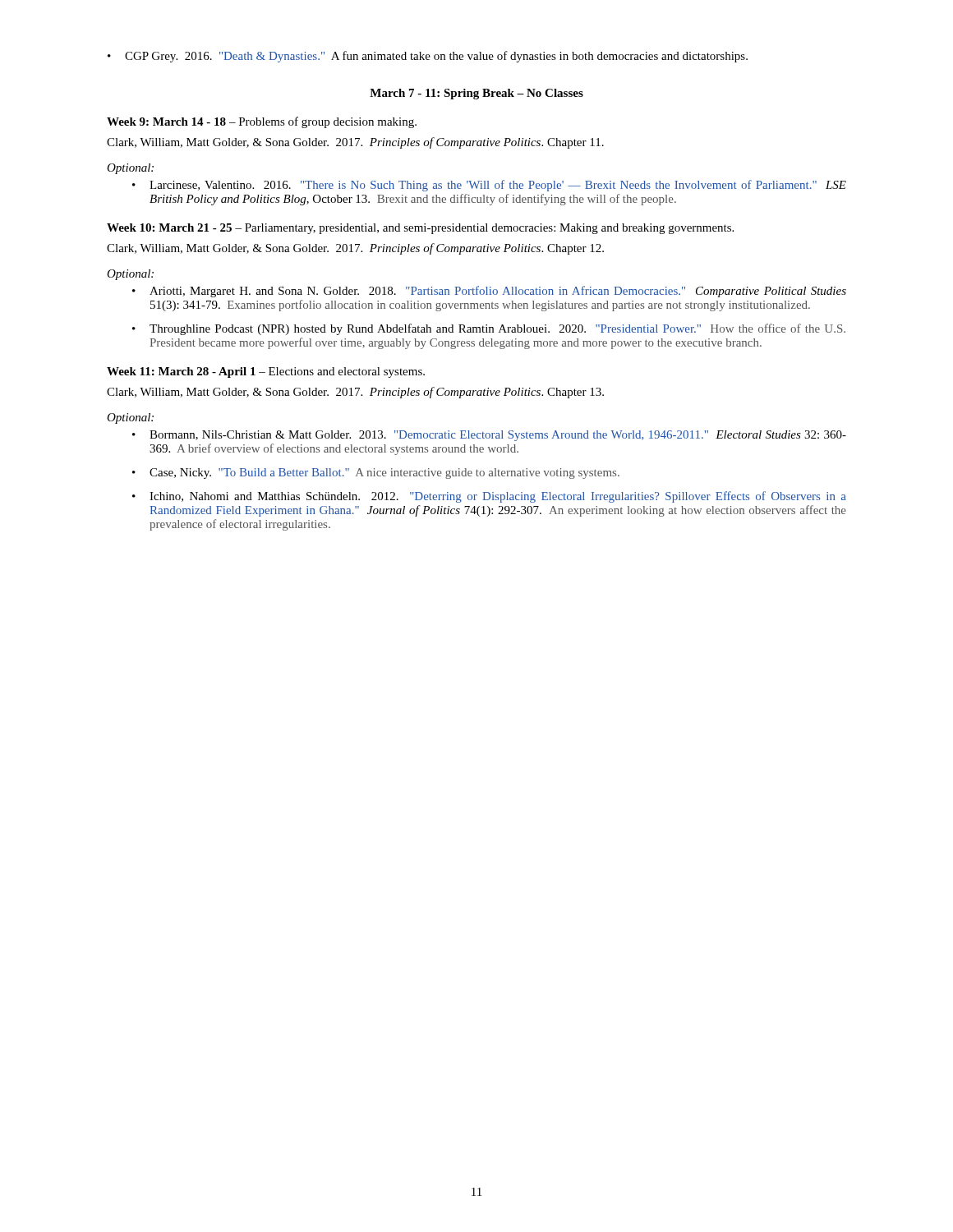Click on the section header that reads "March 7 - 11: Spring Break –"
Viewport: 953px width, 1232px height.
point(476,93)
